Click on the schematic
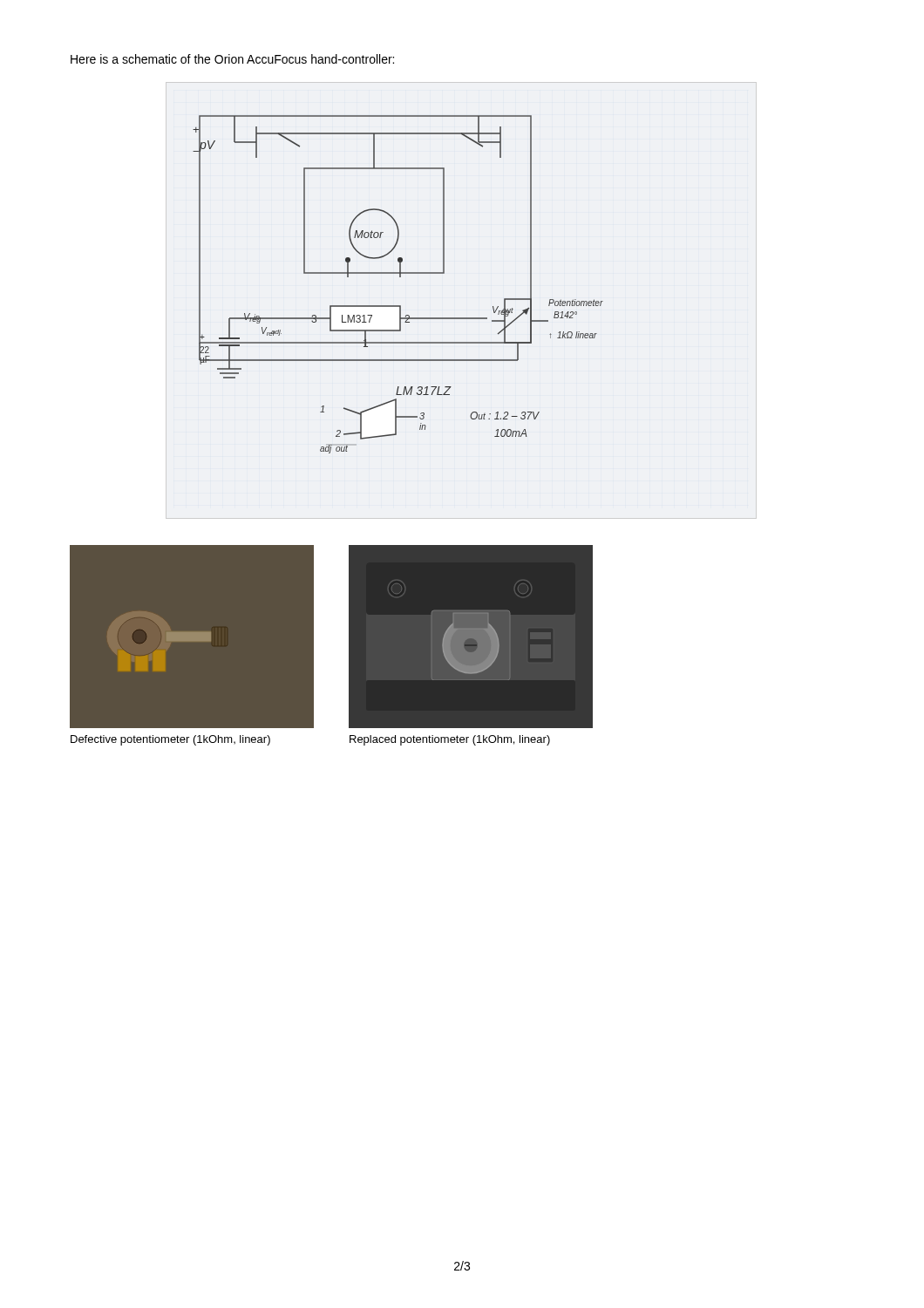The height and width of the screenshot is (1308, 924). [462, 300]
